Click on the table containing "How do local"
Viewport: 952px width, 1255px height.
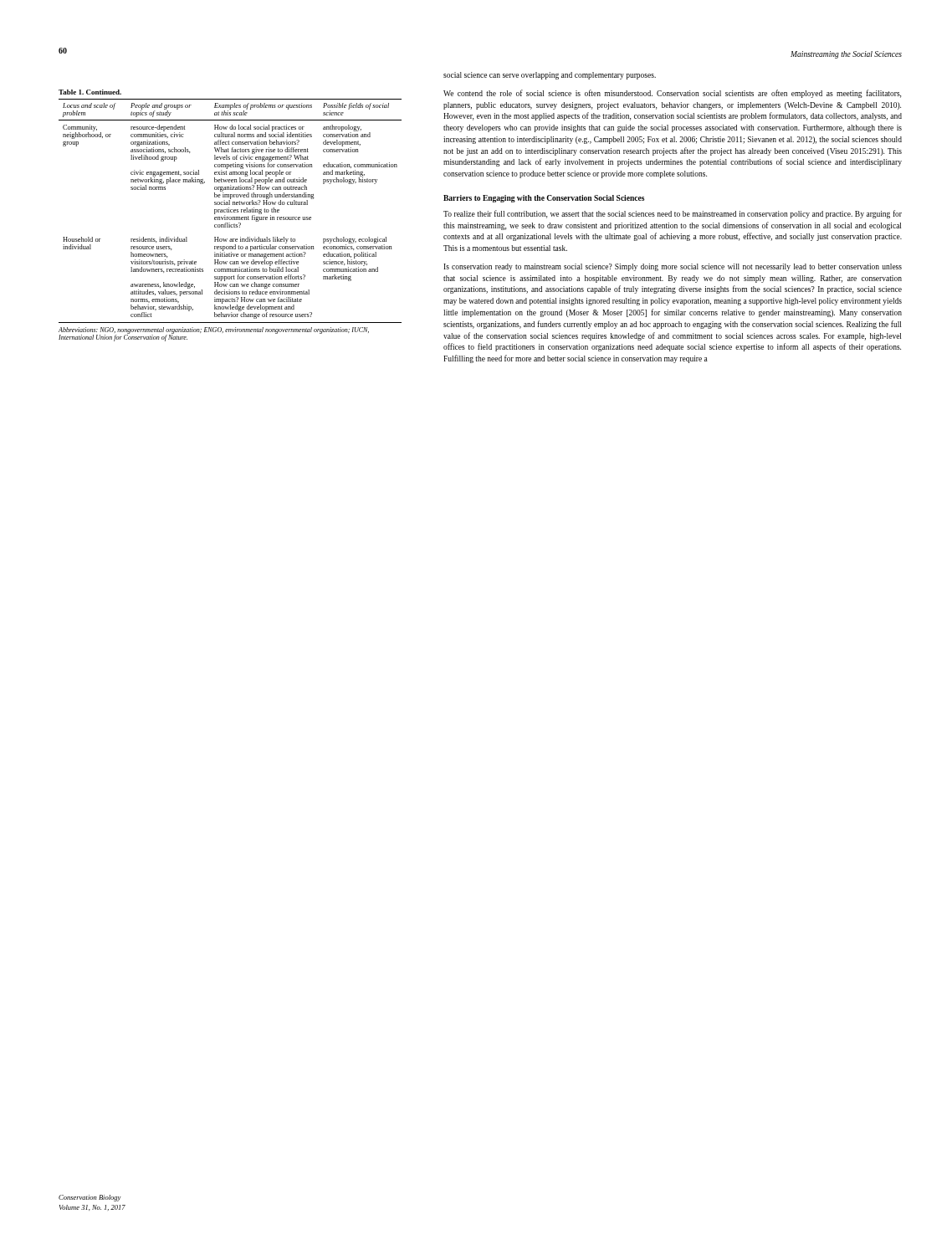pyautogui.click(x=230, y=215)
